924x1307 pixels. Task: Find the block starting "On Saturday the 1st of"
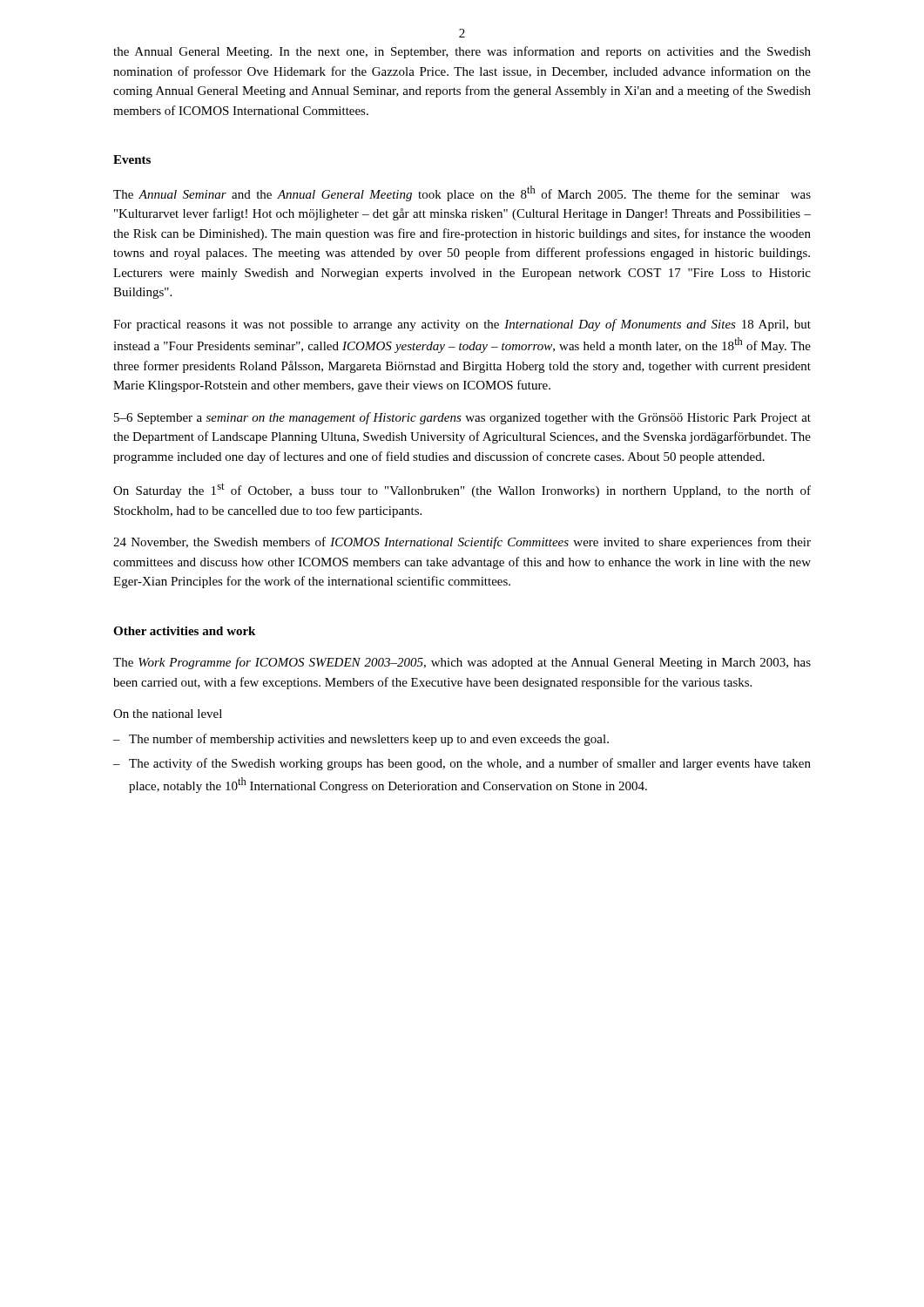[x=462, y=499]
